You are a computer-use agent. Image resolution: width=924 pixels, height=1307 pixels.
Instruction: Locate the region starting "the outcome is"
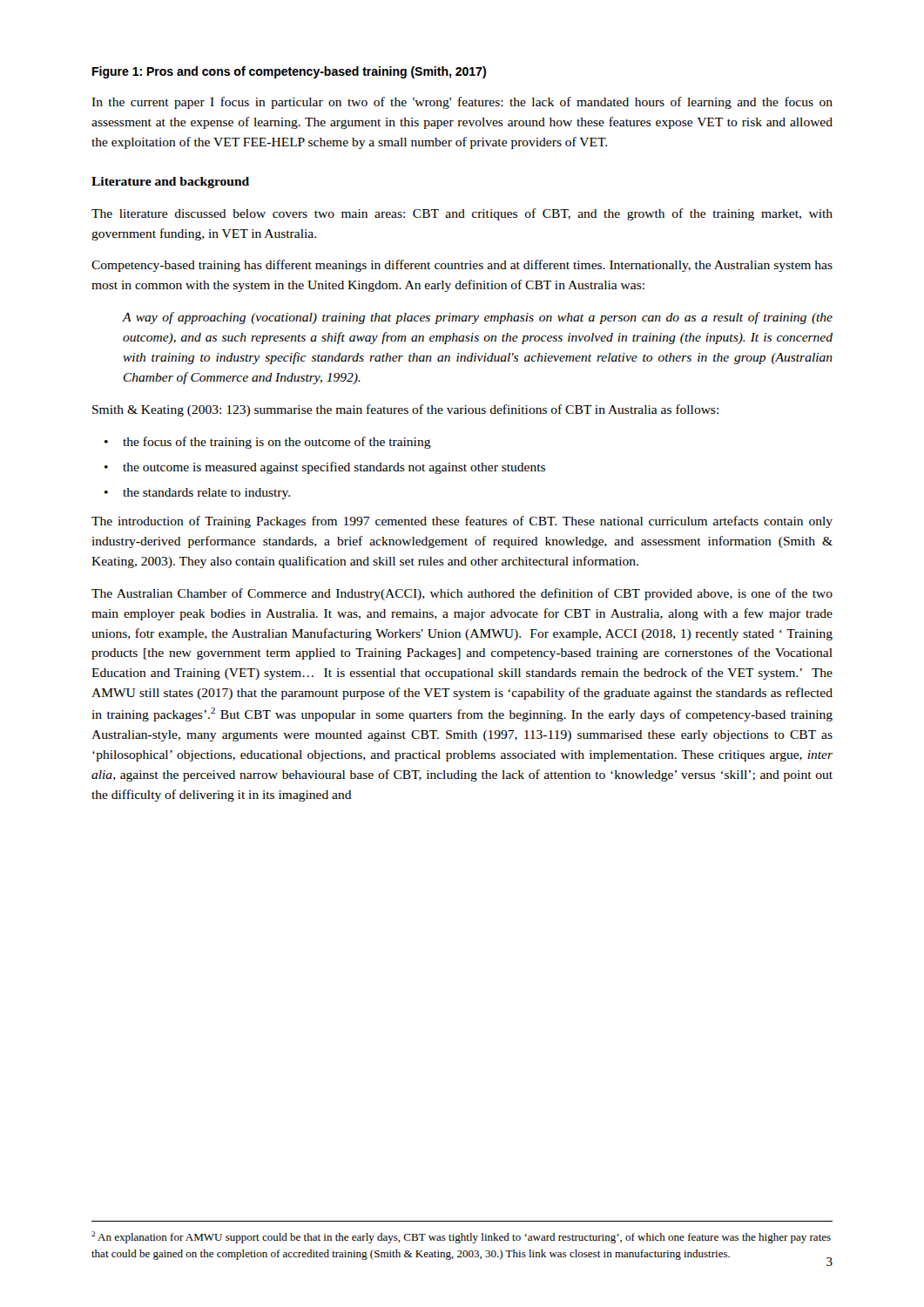tap(334, 467)
